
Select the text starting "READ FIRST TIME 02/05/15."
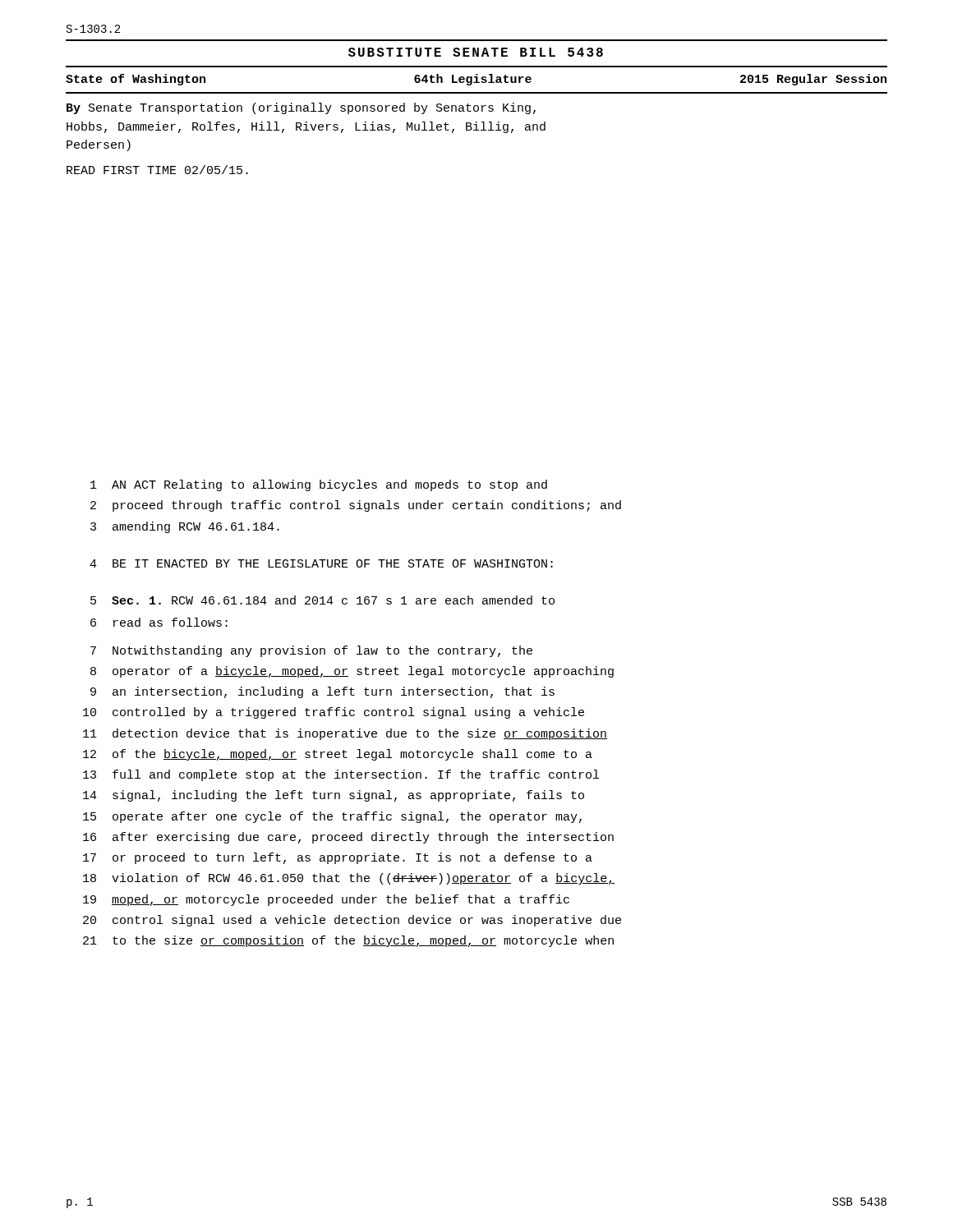[x=158, y=171]
